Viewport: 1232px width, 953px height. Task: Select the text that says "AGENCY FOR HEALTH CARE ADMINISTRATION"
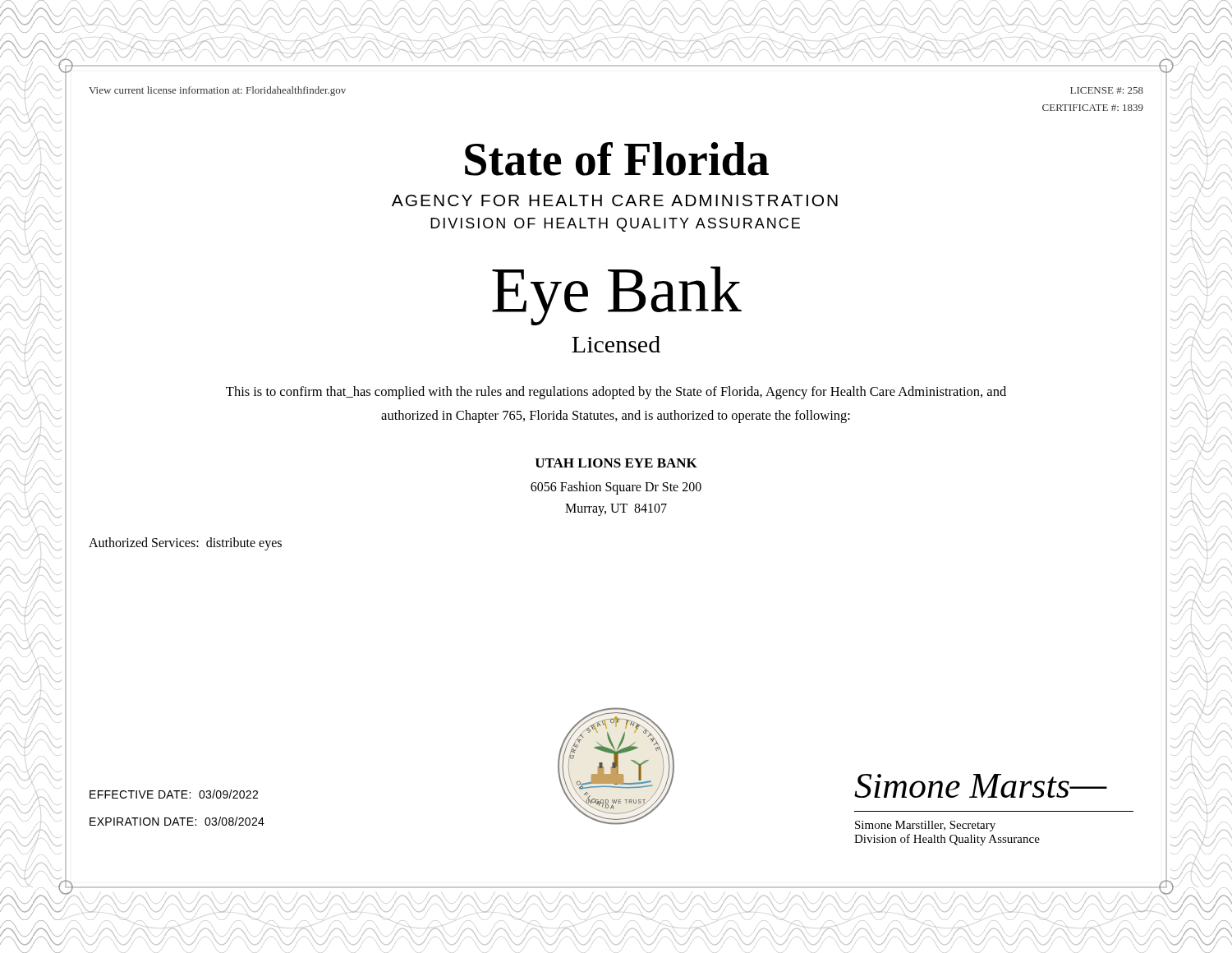click(616, 200)
